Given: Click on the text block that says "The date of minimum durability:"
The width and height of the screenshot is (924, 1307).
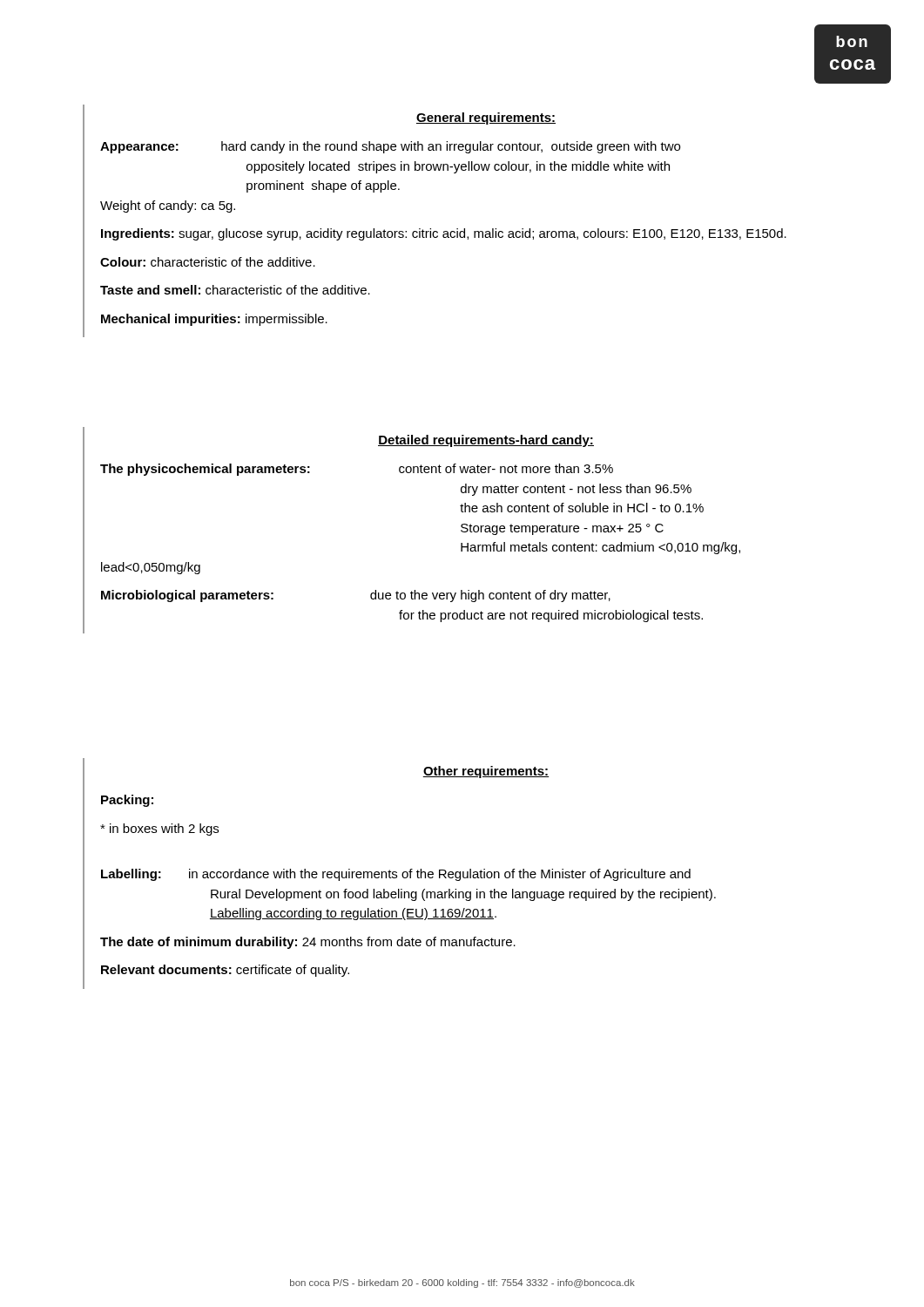Looking at the screenshot, I should [308, 941].
